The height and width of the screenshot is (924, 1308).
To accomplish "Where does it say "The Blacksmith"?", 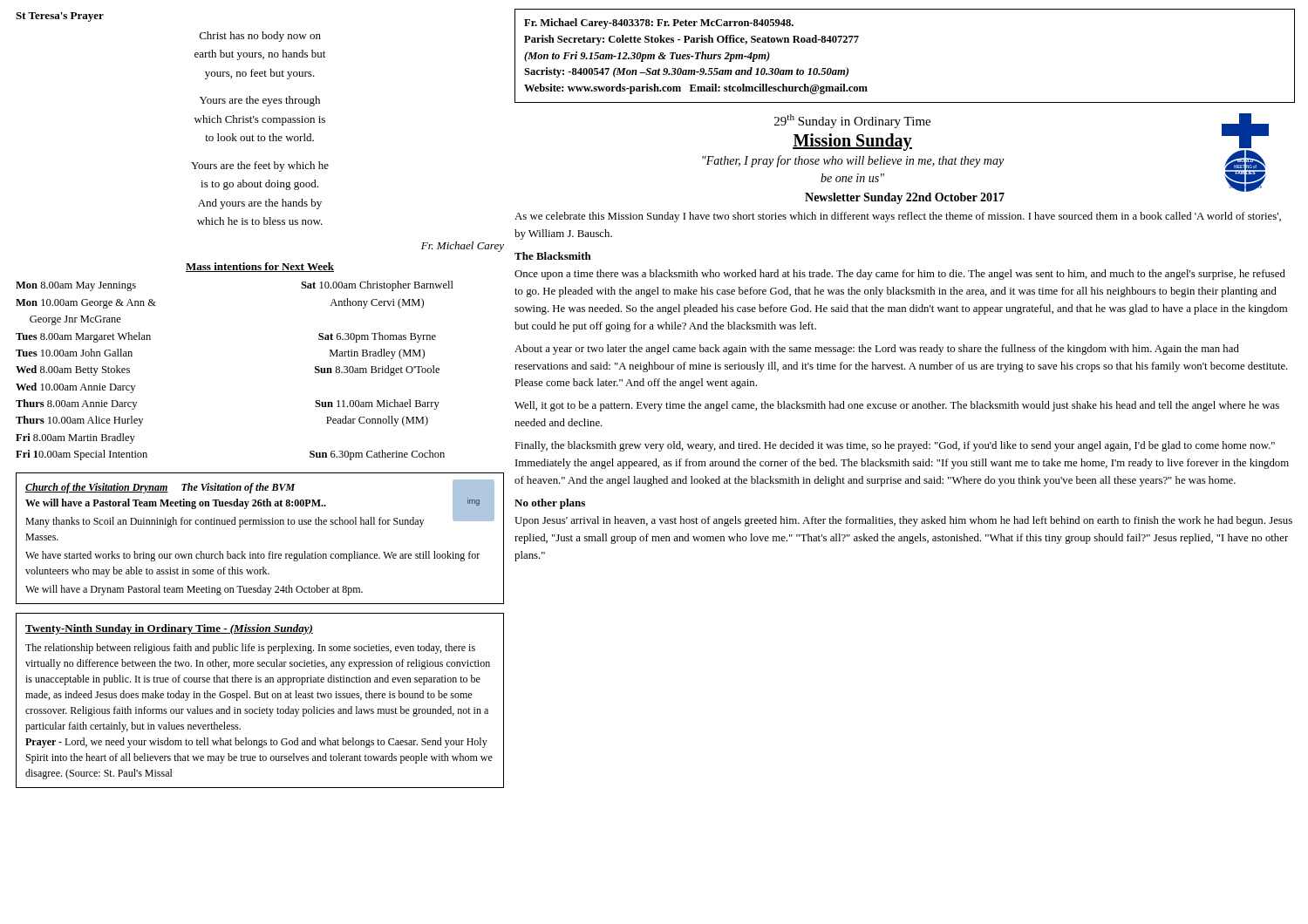I will click(553, 256).
